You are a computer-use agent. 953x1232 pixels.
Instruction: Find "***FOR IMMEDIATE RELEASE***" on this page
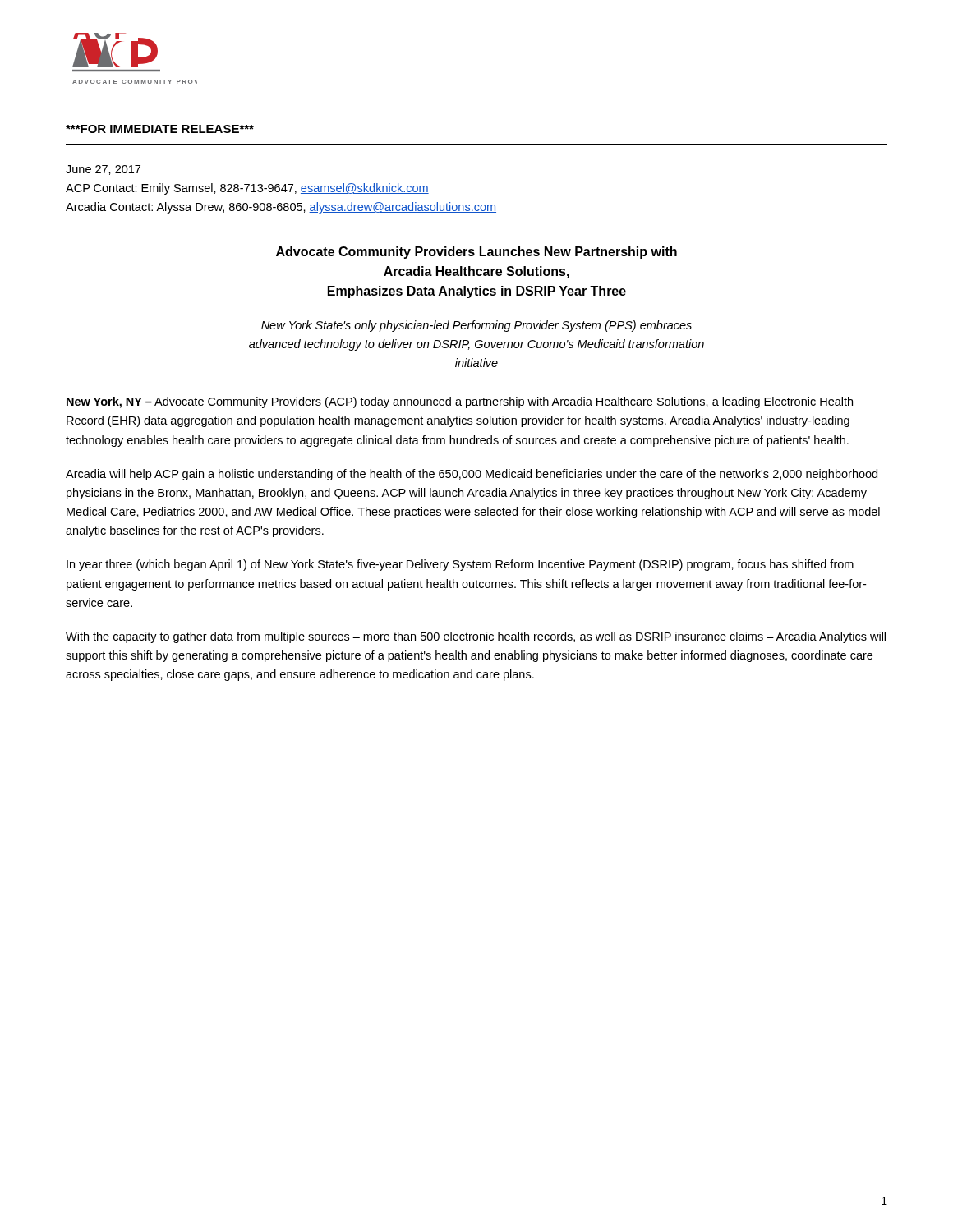(160, 129)
